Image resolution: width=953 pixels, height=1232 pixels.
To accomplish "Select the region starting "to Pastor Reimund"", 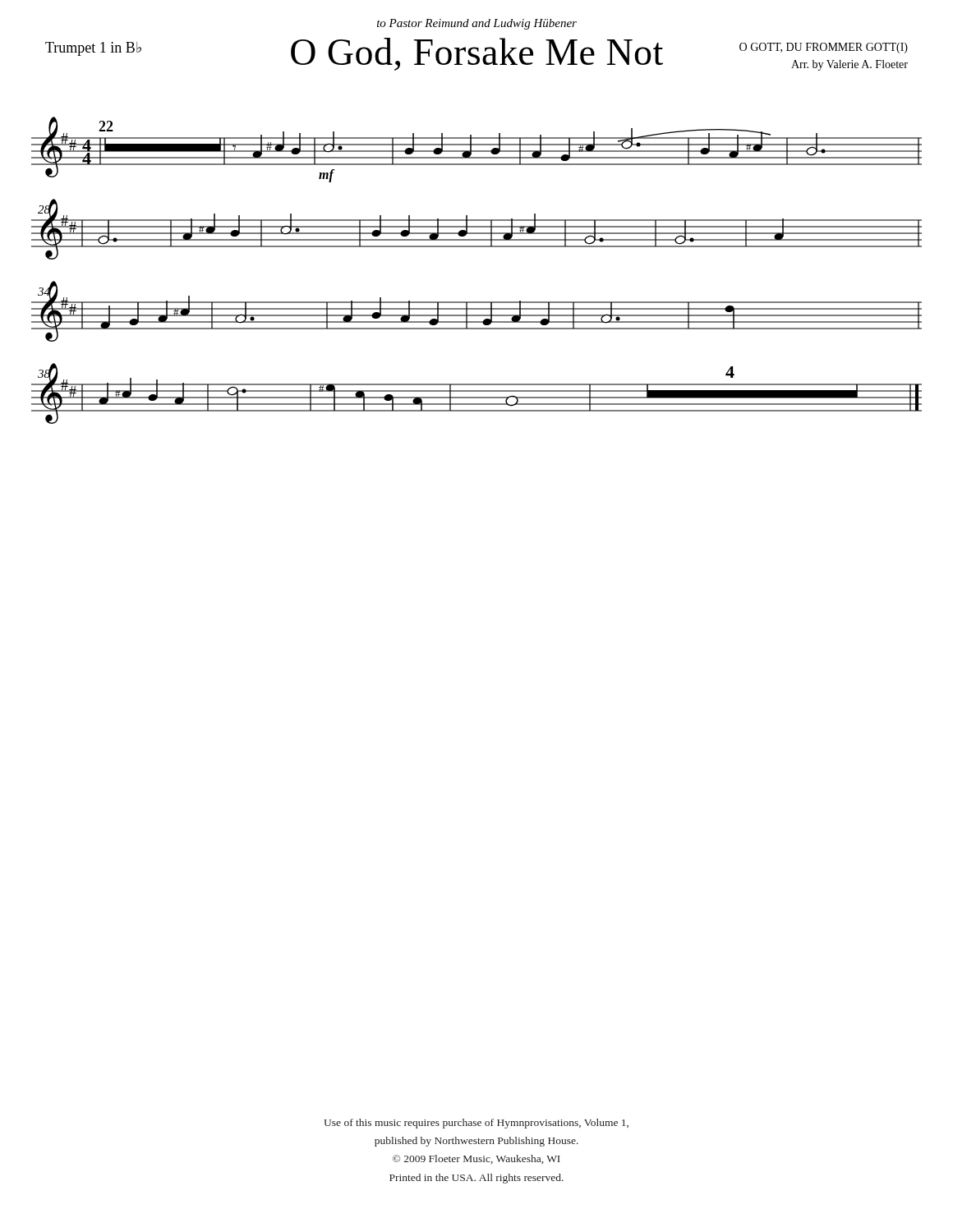I will point(476,23).
